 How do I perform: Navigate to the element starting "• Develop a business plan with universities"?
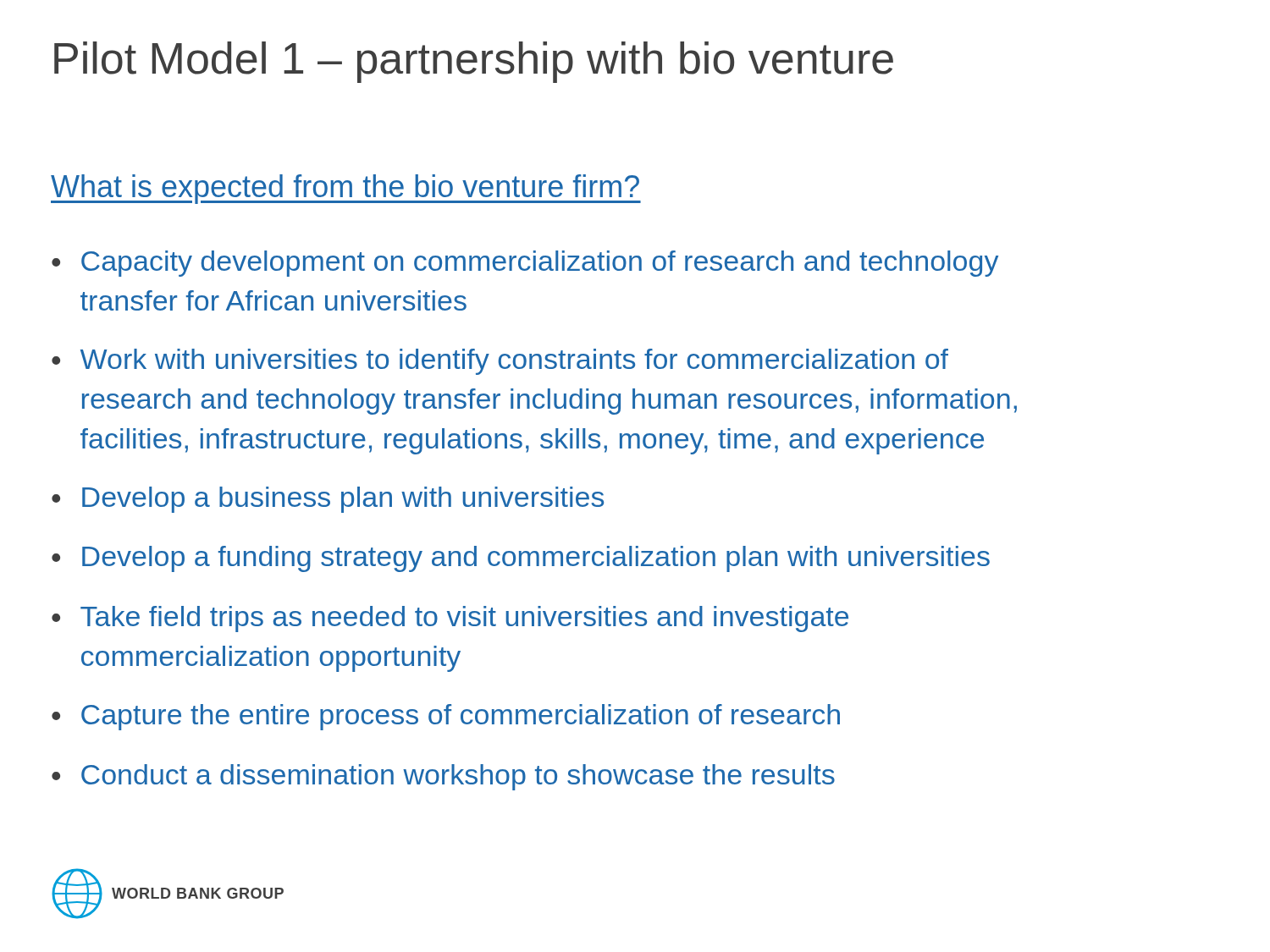point(328,498)
